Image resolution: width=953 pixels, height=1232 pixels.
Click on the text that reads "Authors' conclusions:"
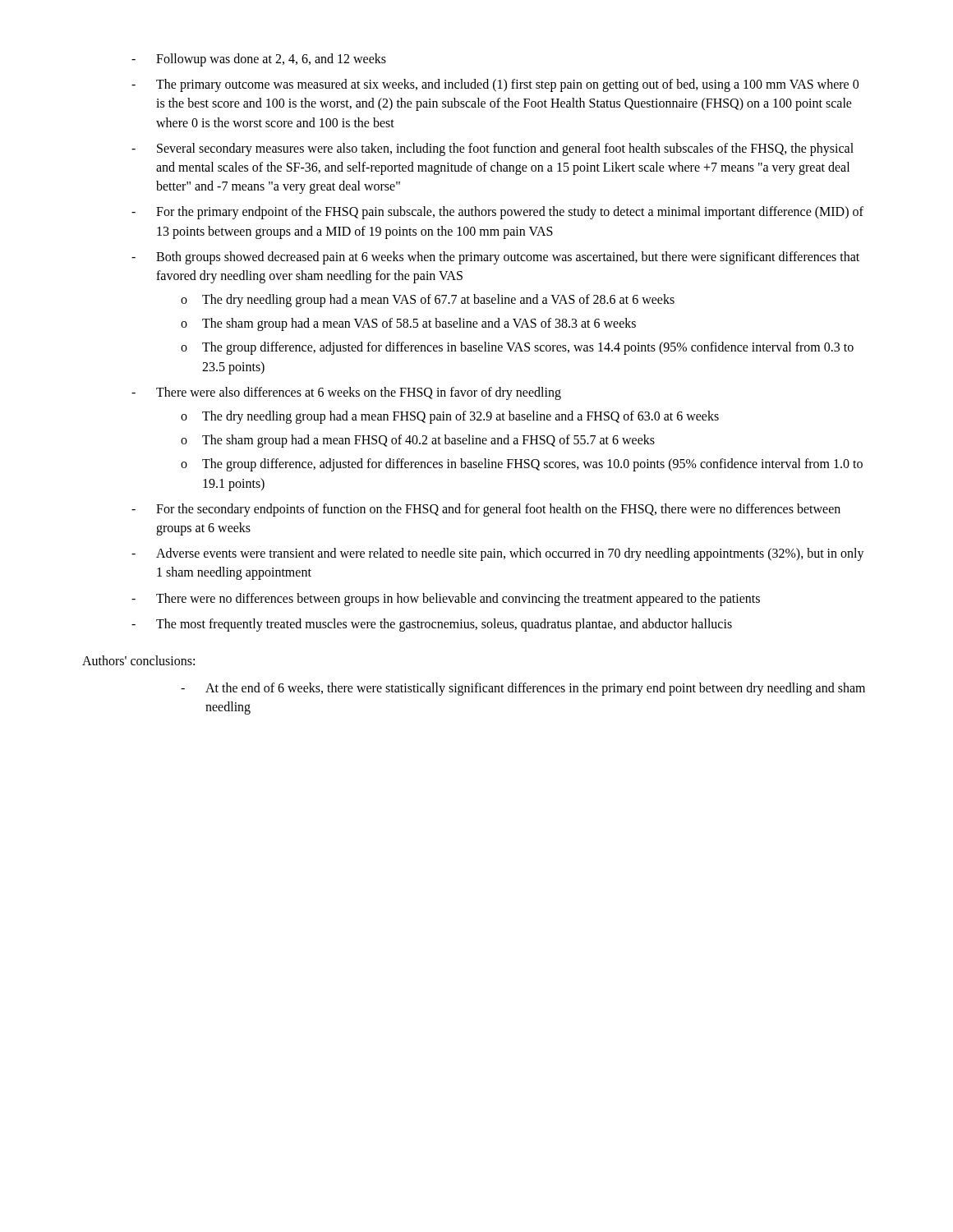pos(139,661)
